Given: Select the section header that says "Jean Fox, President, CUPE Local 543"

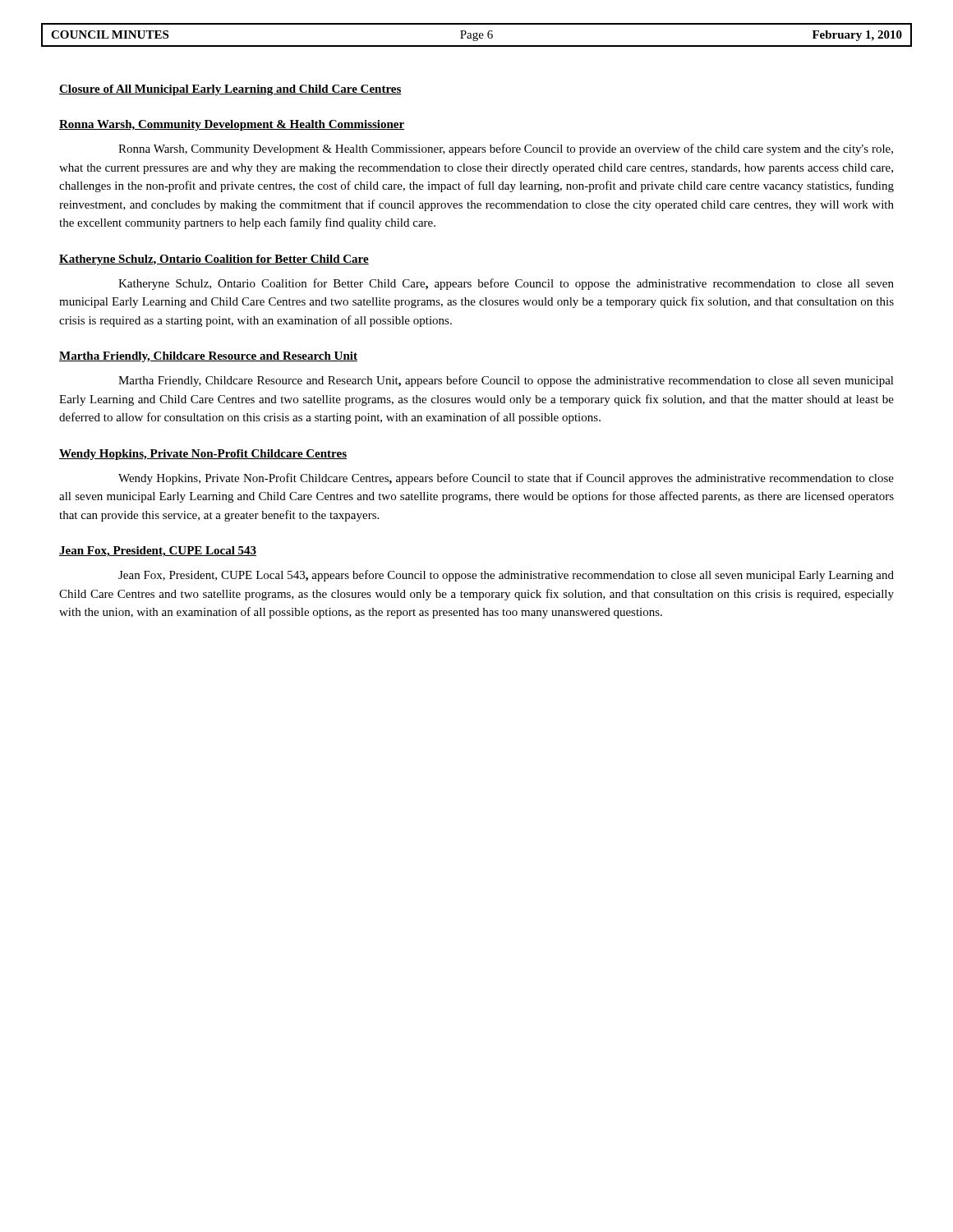Looking at the screenshot, I should (x=158, y=550).
